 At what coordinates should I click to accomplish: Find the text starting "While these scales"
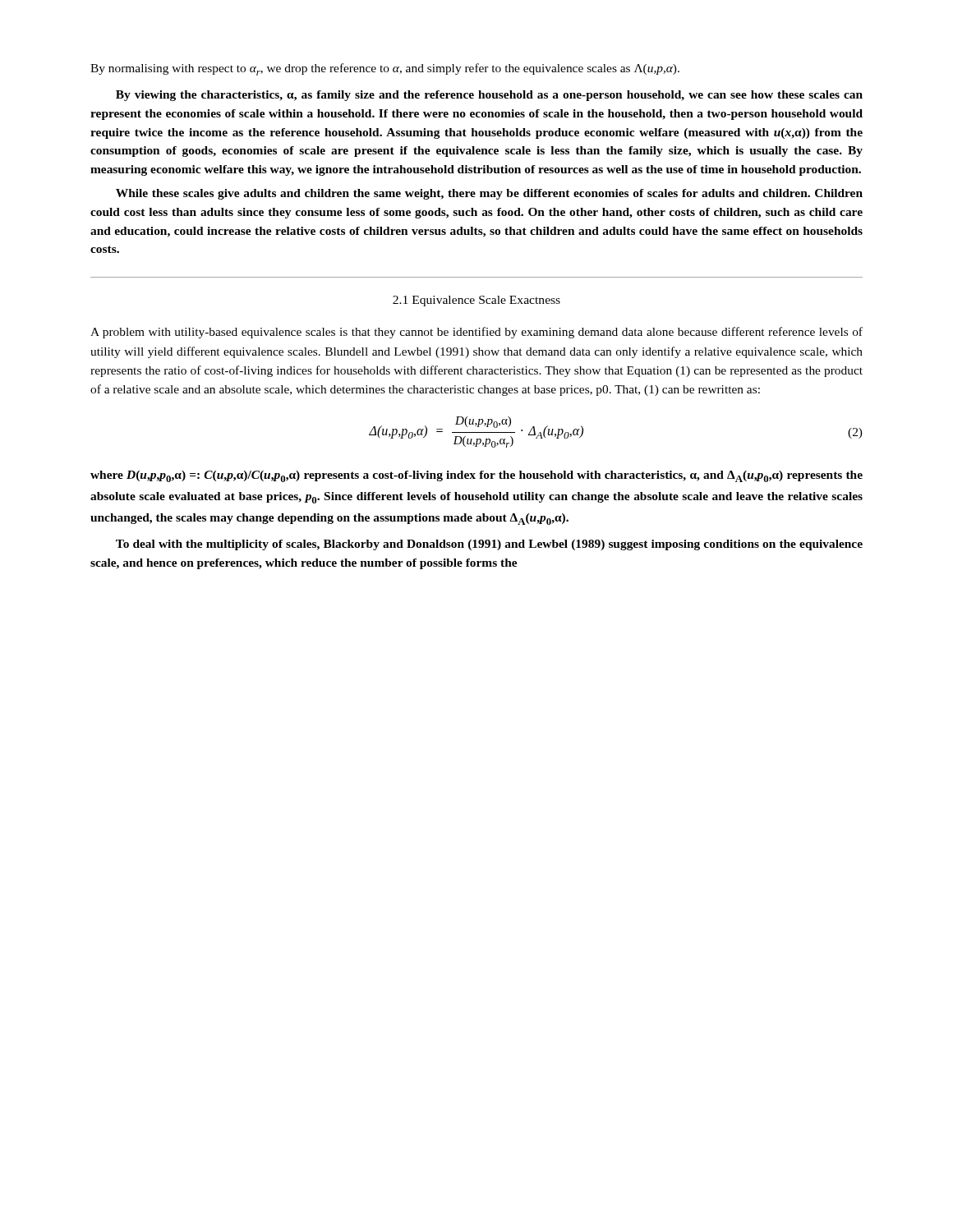click(x=476, y=222)
